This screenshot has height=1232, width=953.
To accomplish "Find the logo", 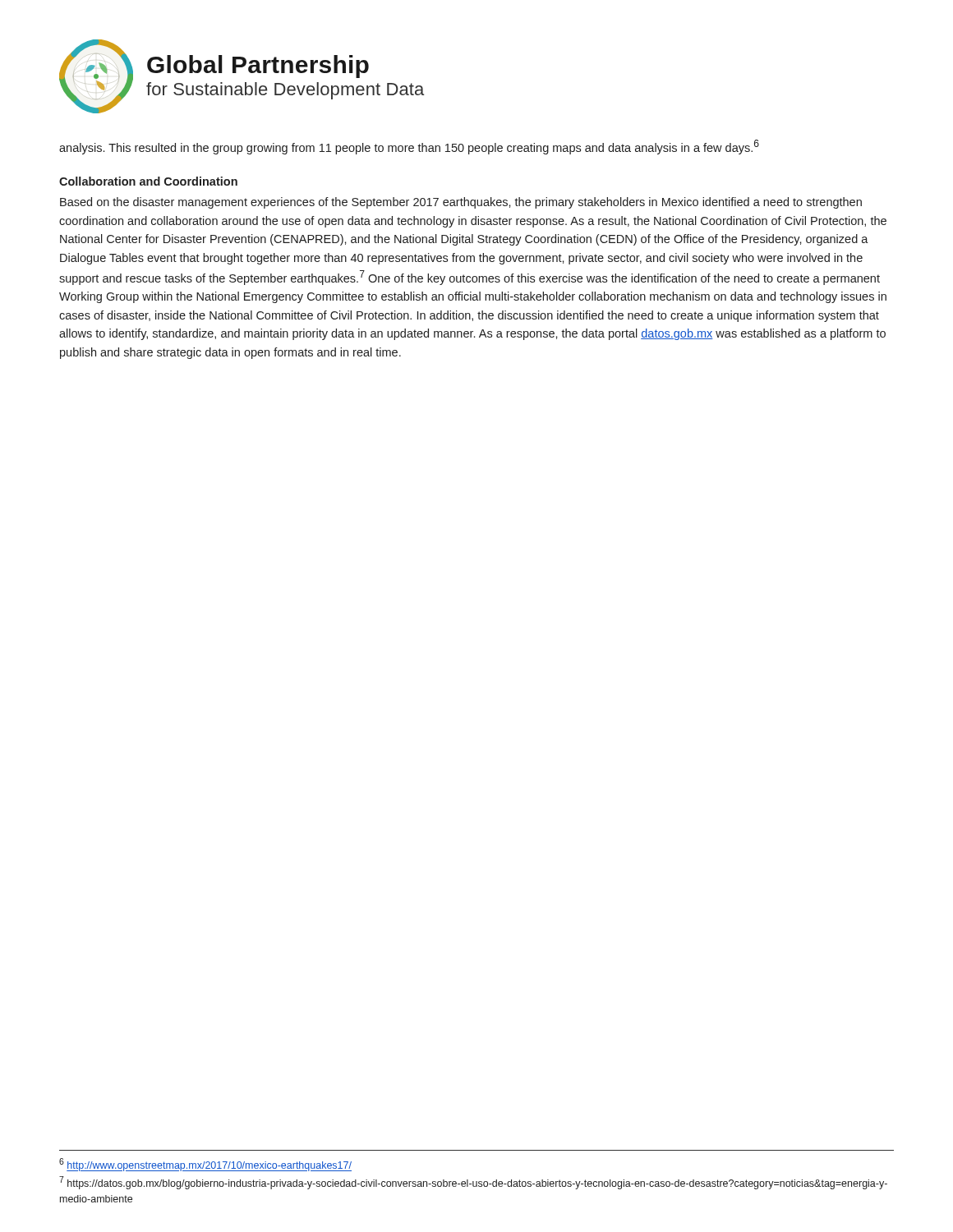I will coord(476,76).
